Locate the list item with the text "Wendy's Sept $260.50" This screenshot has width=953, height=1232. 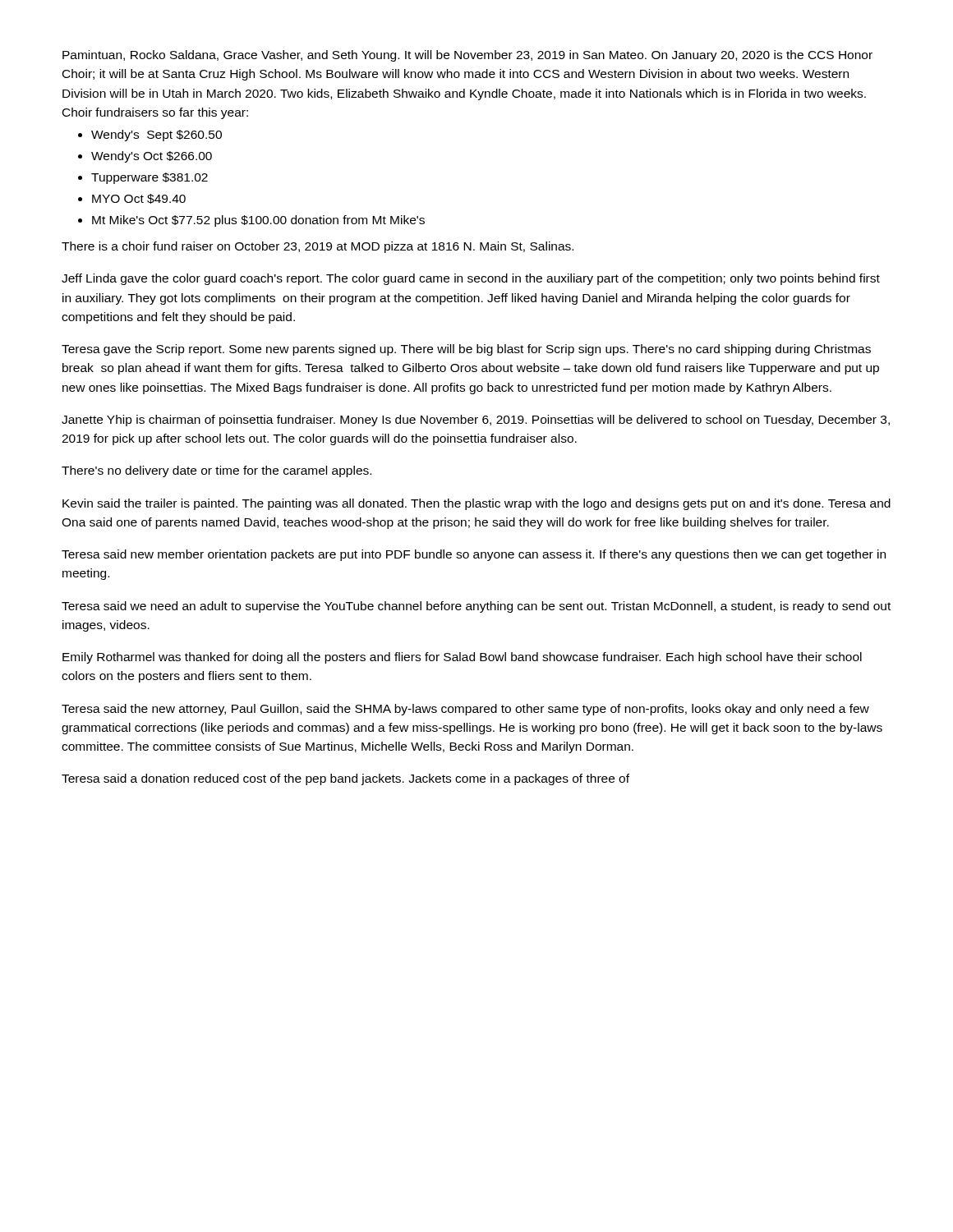click(x=157, y=134)
